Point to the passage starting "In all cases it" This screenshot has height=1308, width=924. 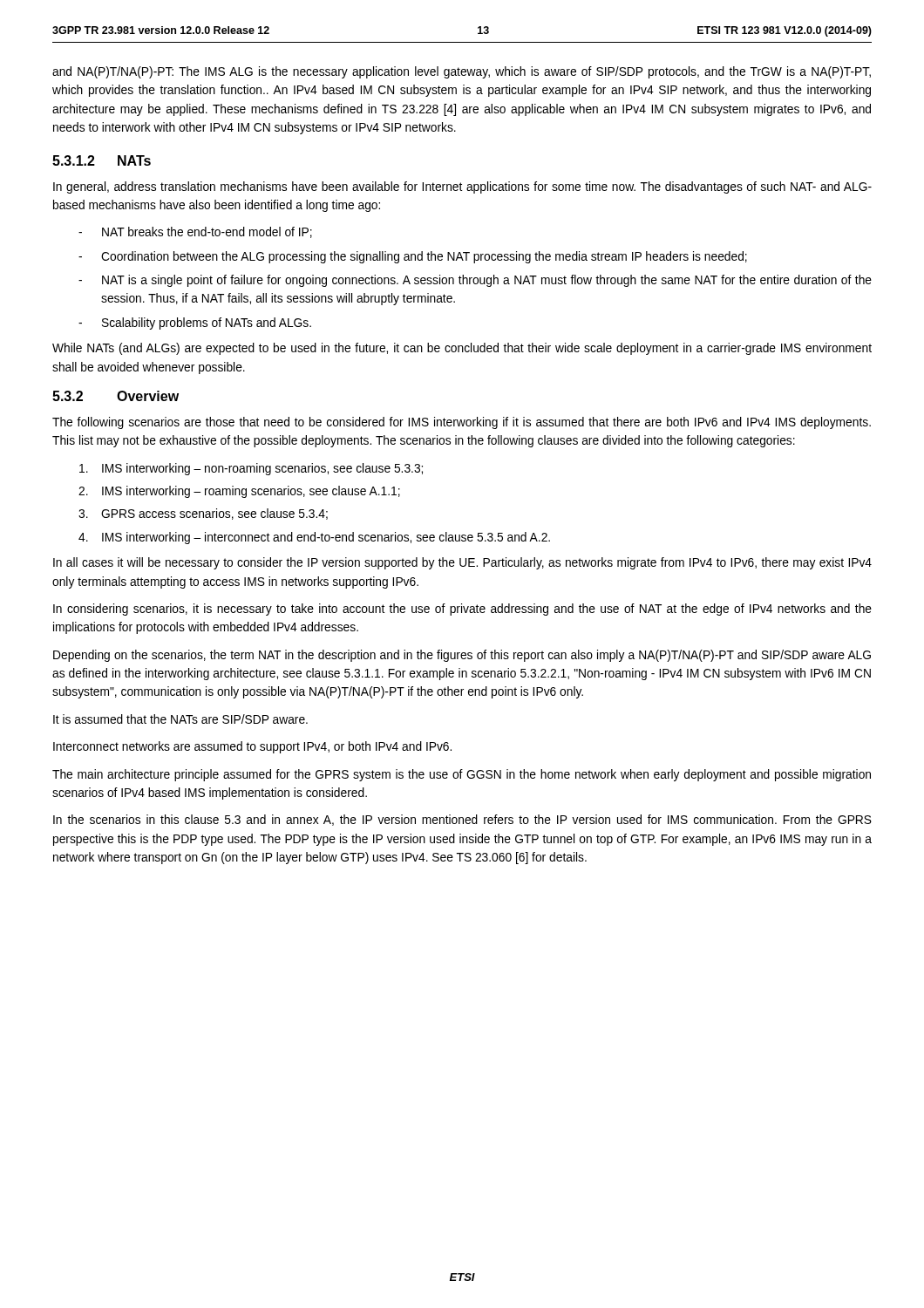[462, 572]
